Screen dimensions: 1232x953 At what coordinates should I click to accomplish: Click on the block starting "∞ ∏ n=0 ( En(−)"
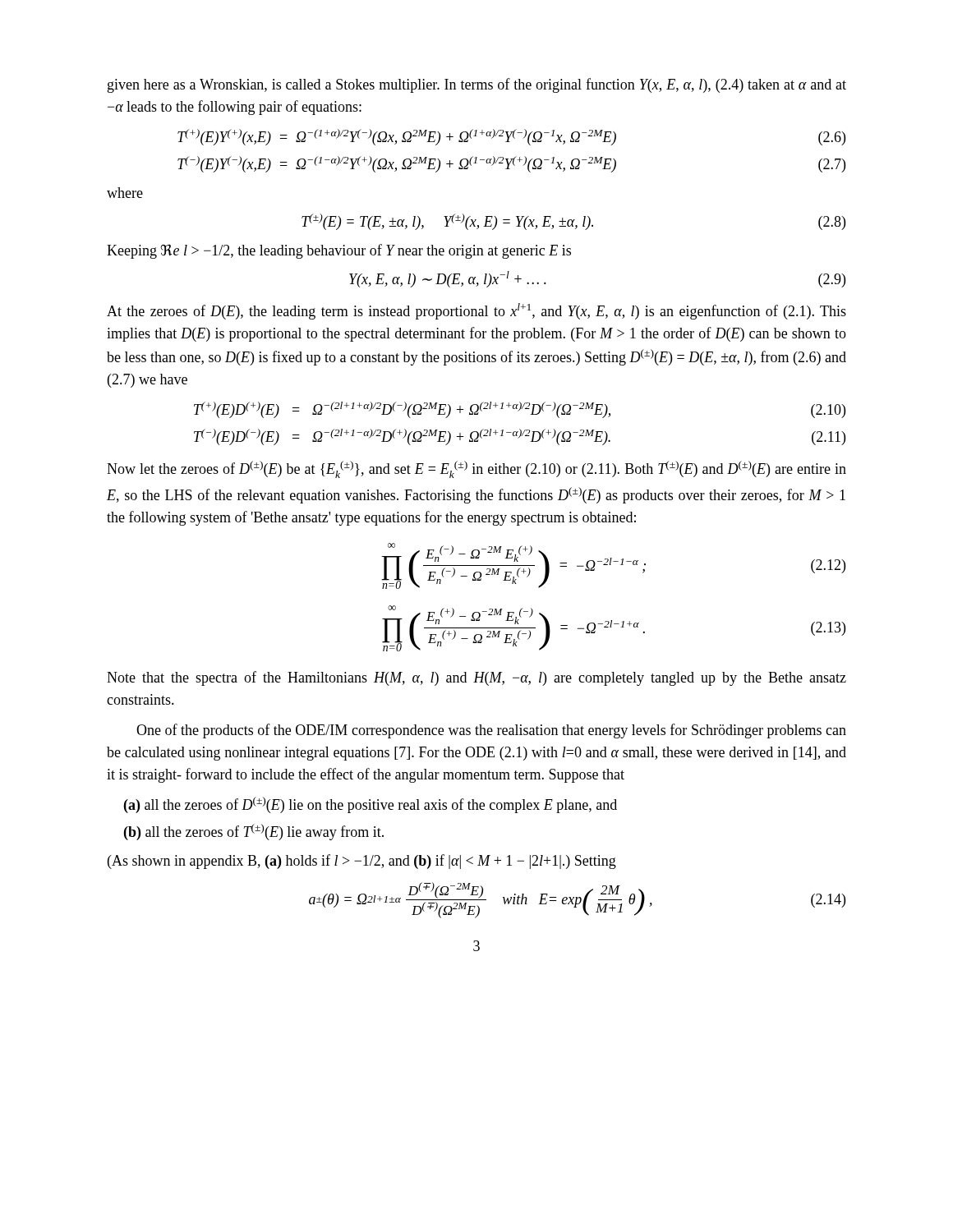(542, 566)
